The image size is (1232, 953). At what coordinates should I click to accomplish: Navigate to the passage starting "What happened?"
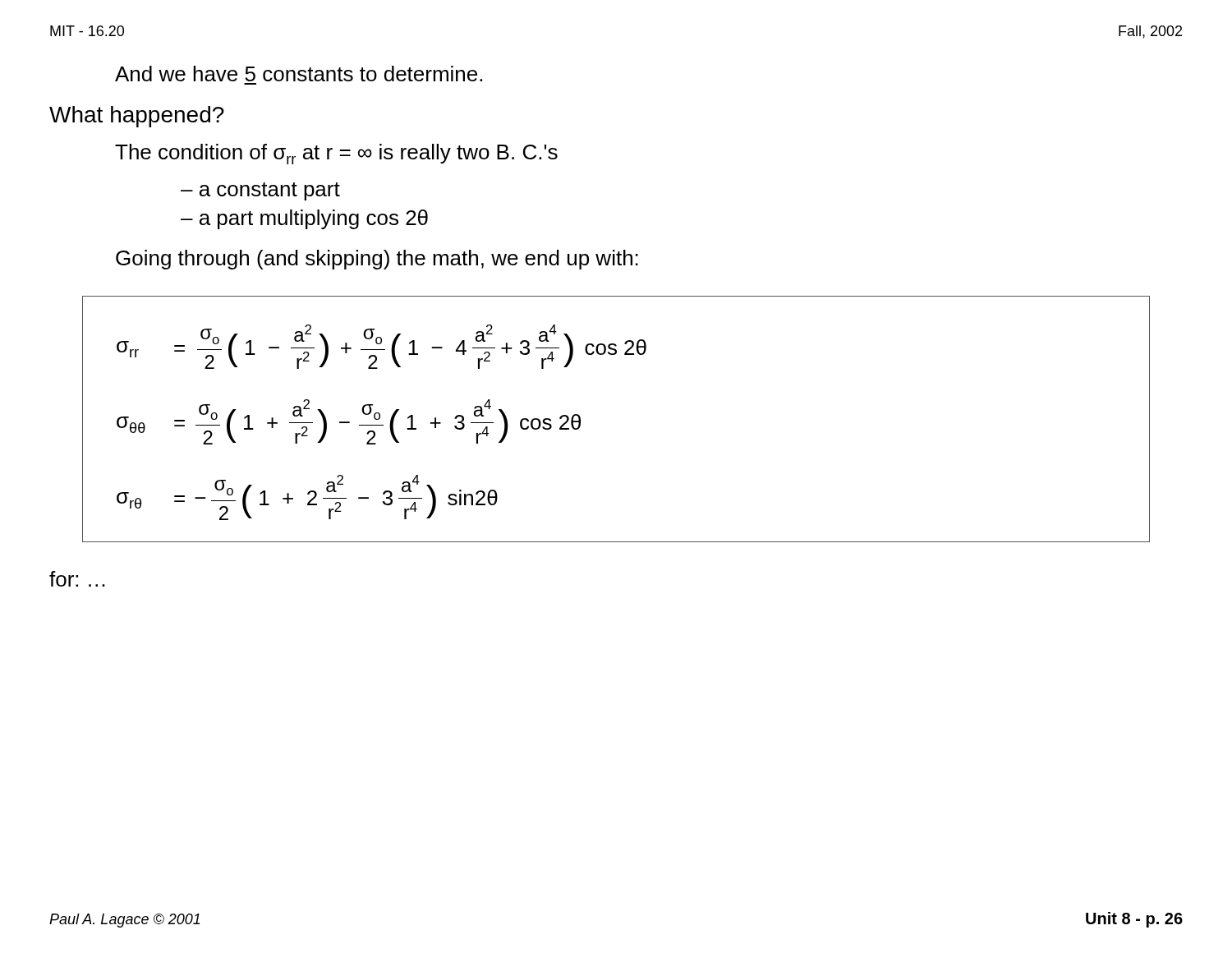[137, 115]
